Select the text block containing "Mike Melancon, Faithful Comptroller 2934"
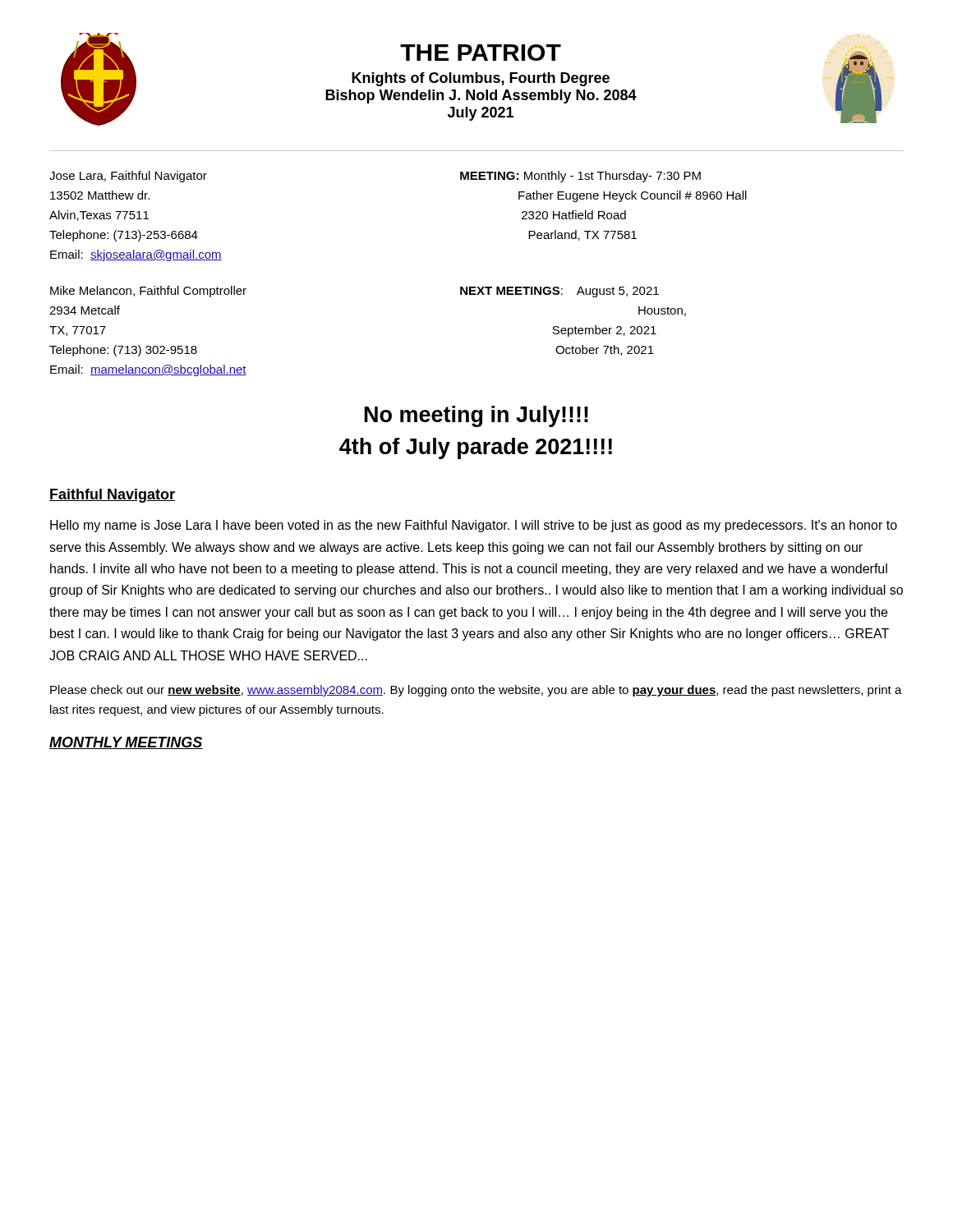 148,292
